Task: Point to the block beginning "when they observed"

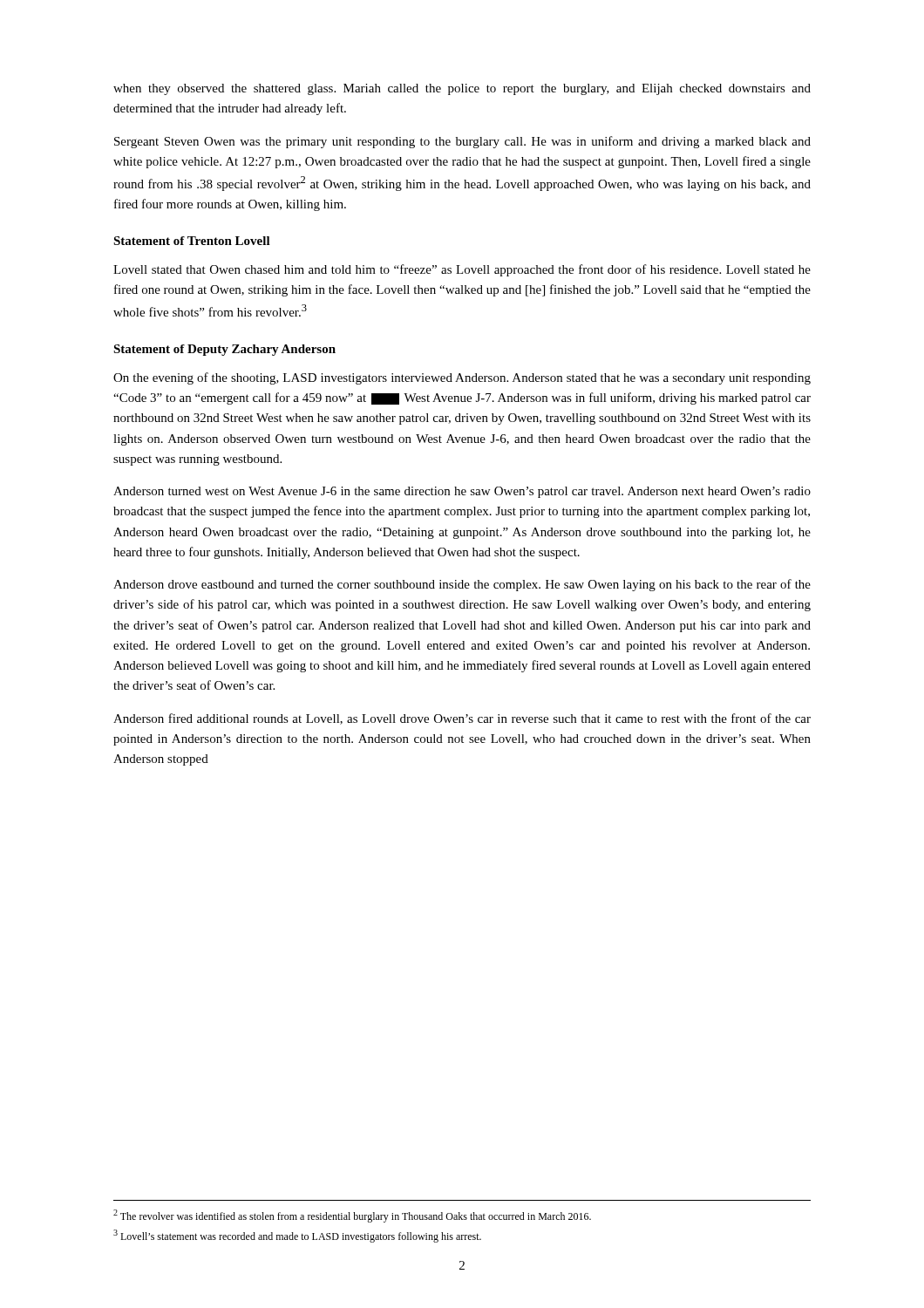Action: tap(462, 99)
